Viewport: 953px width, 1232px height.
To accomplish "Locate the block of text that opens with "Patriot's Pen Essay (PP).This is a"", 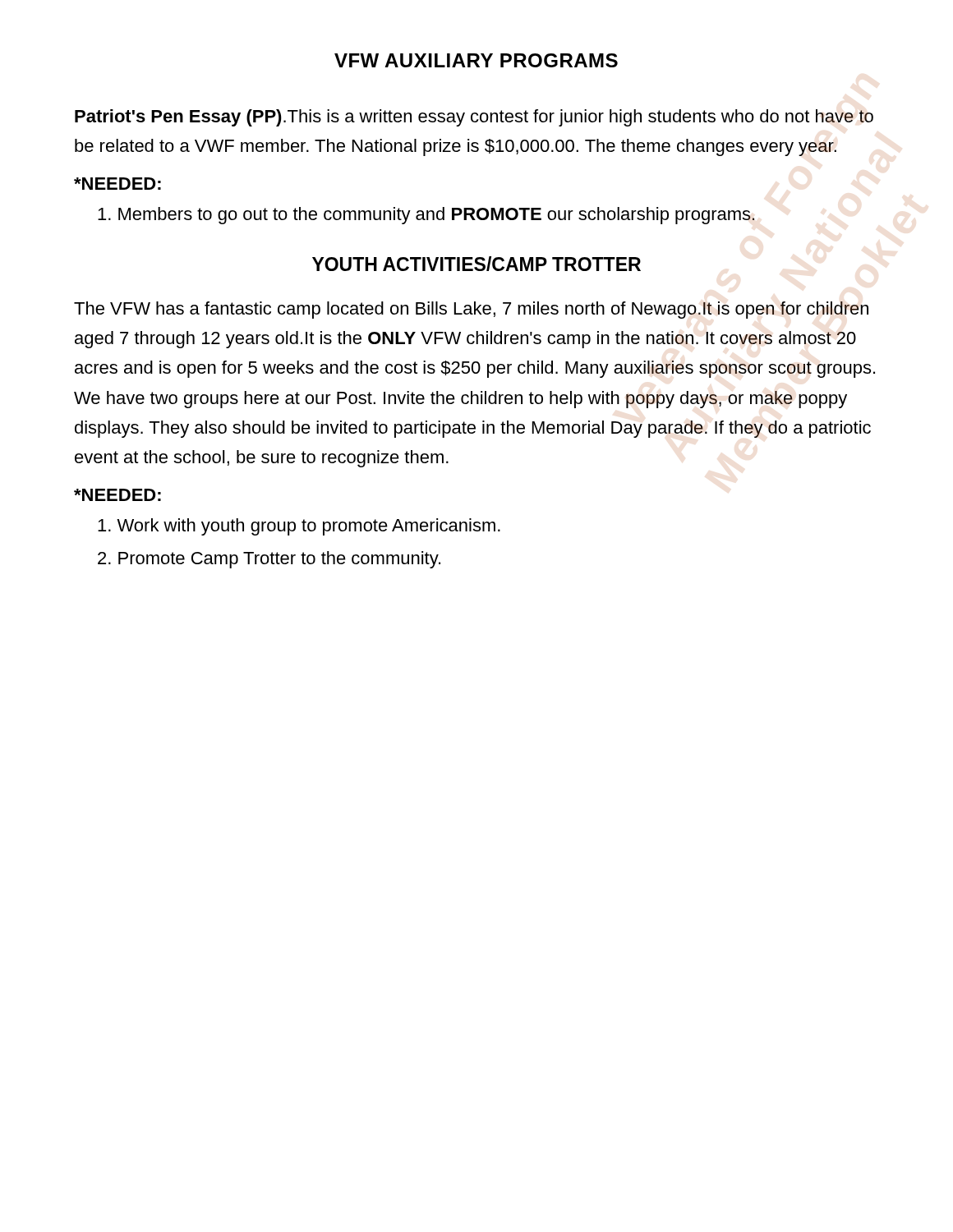I will click(x=474, y=131).
